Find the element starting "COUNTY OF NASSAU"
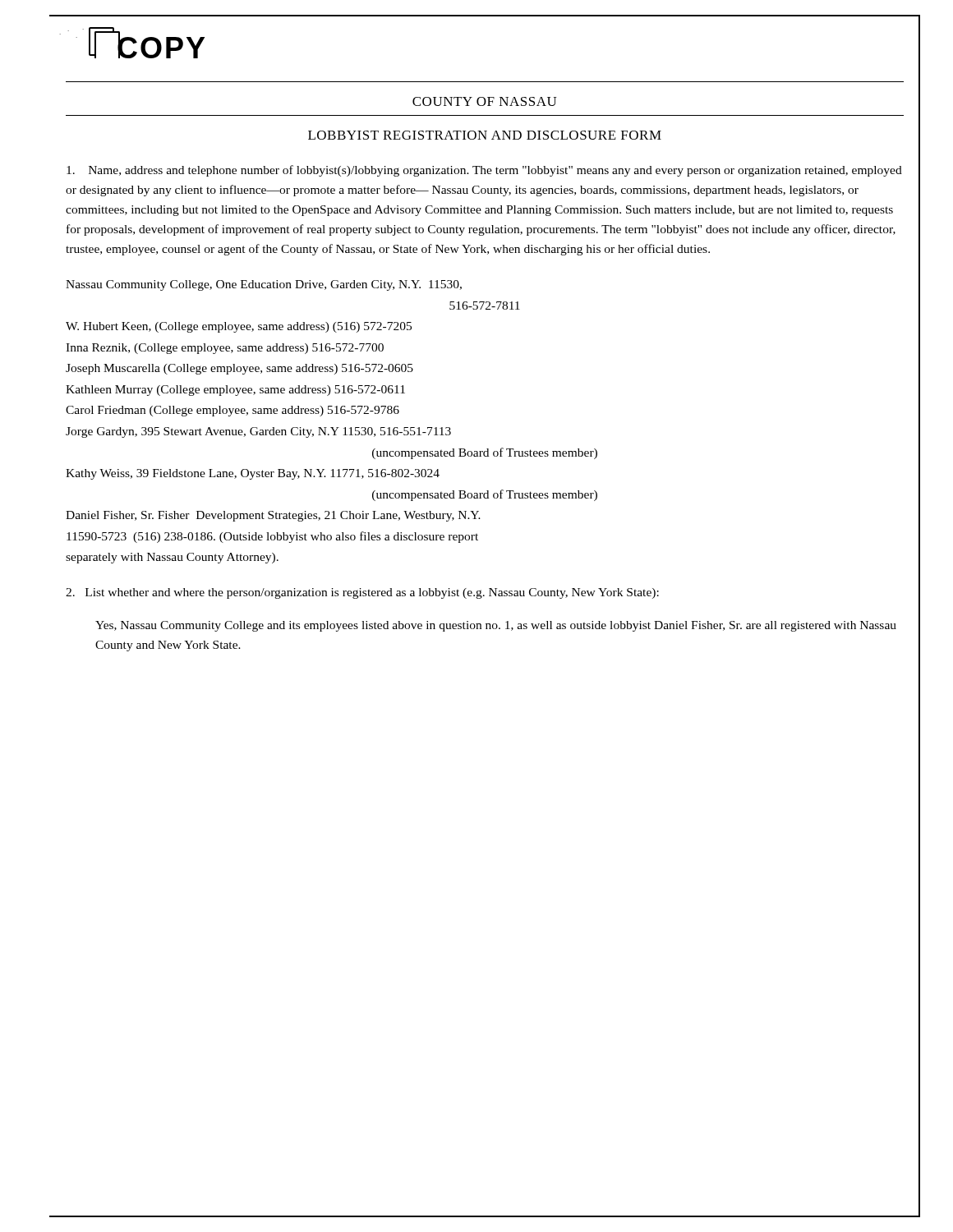Image resolution: width=953 pixels, height=1232 pixels. point(485,101)
